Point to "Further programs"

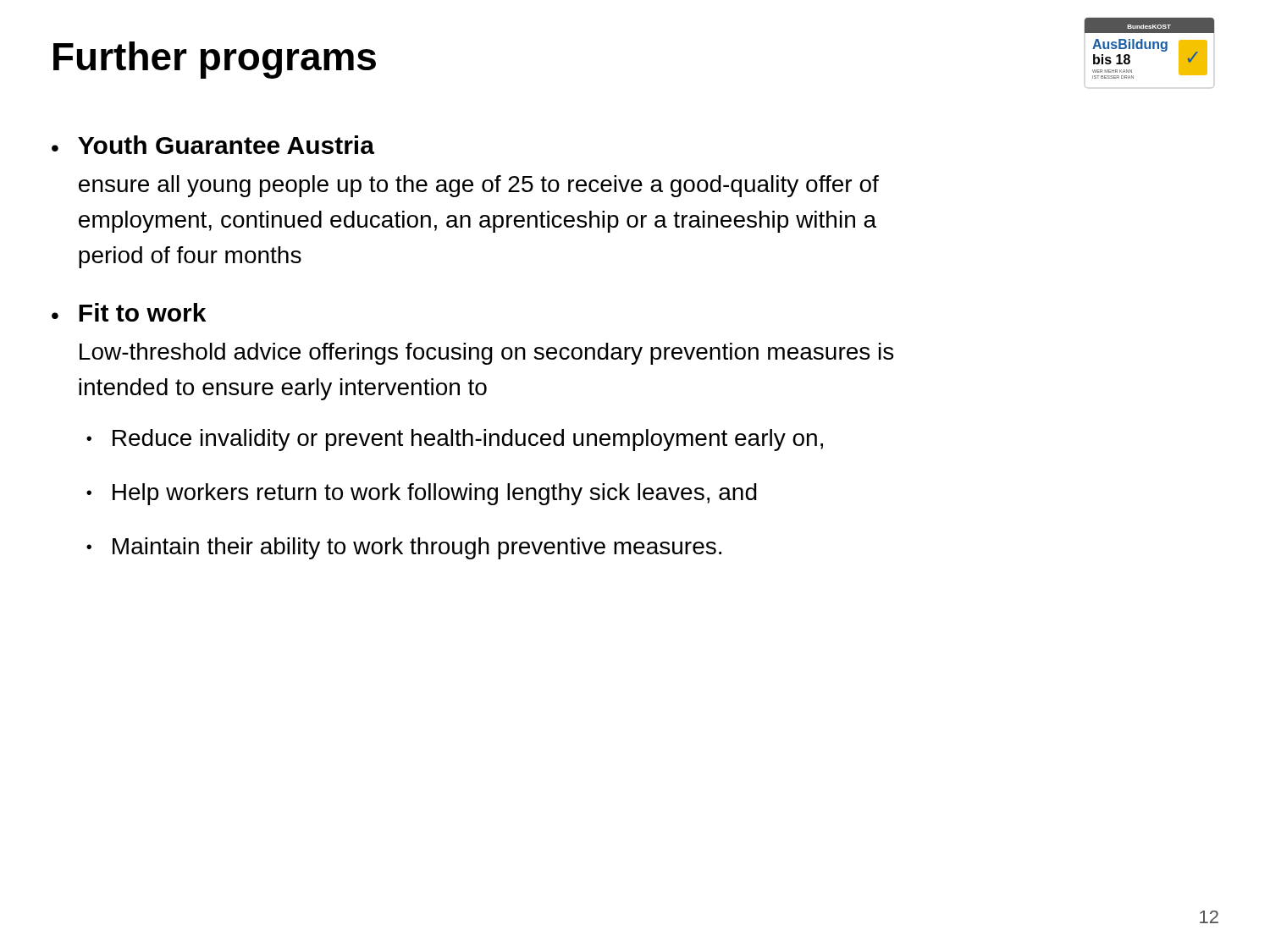[x=206, y=59]
